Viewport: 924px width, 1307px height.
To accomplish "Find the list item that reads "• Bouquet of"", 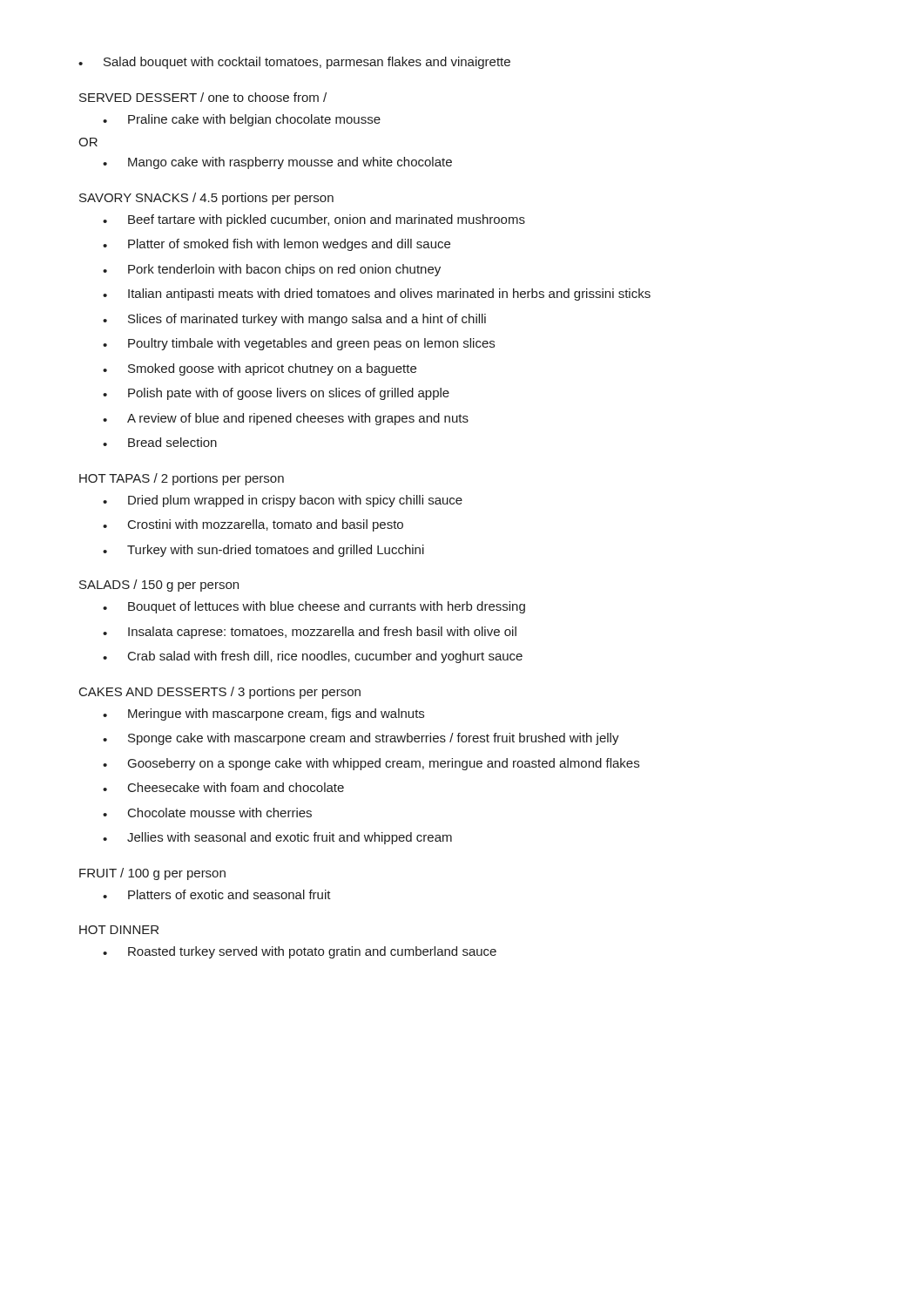I will pyautogui.click(x=314, y=608).
